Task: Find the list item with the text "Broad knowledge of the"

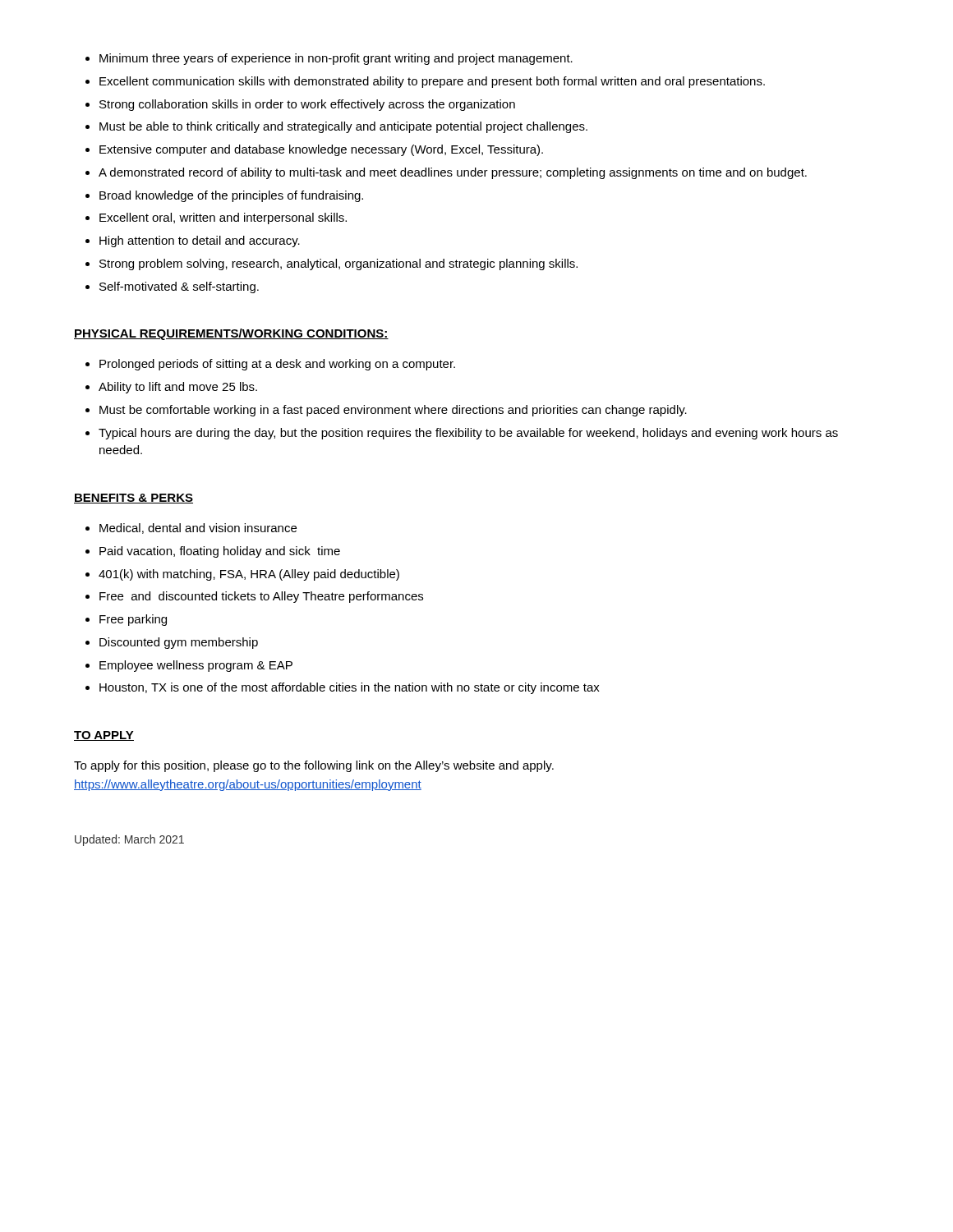Action: click(x=231, y=196)
